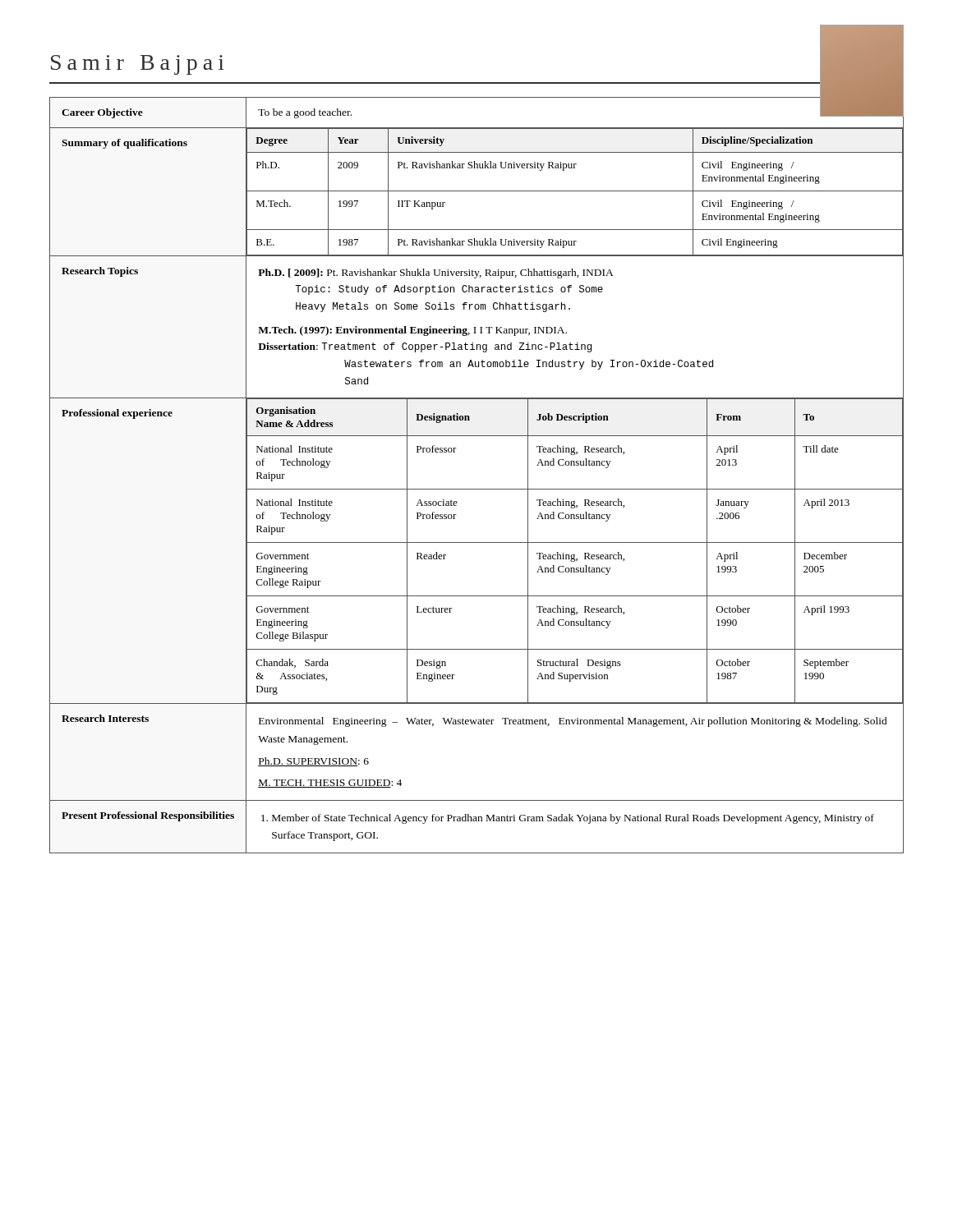Find the table that mentions "Civil Engineering / Environmental"
Viewport: 953px width, 1232px height.
(x=575, y=192)
